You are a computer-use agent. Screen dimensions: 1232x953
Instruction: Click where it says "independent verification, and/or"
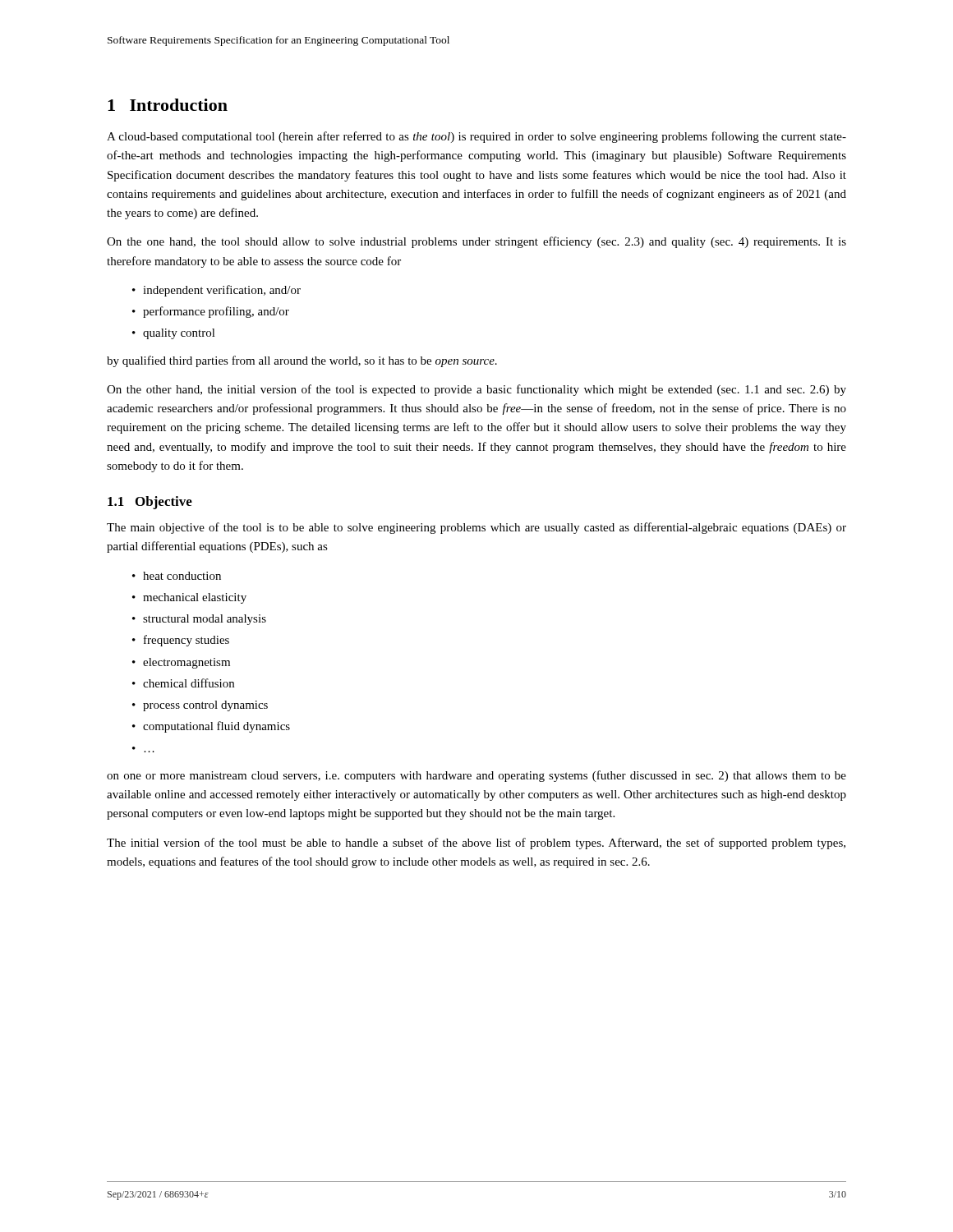pyautogui.click(x=216, y=291)
